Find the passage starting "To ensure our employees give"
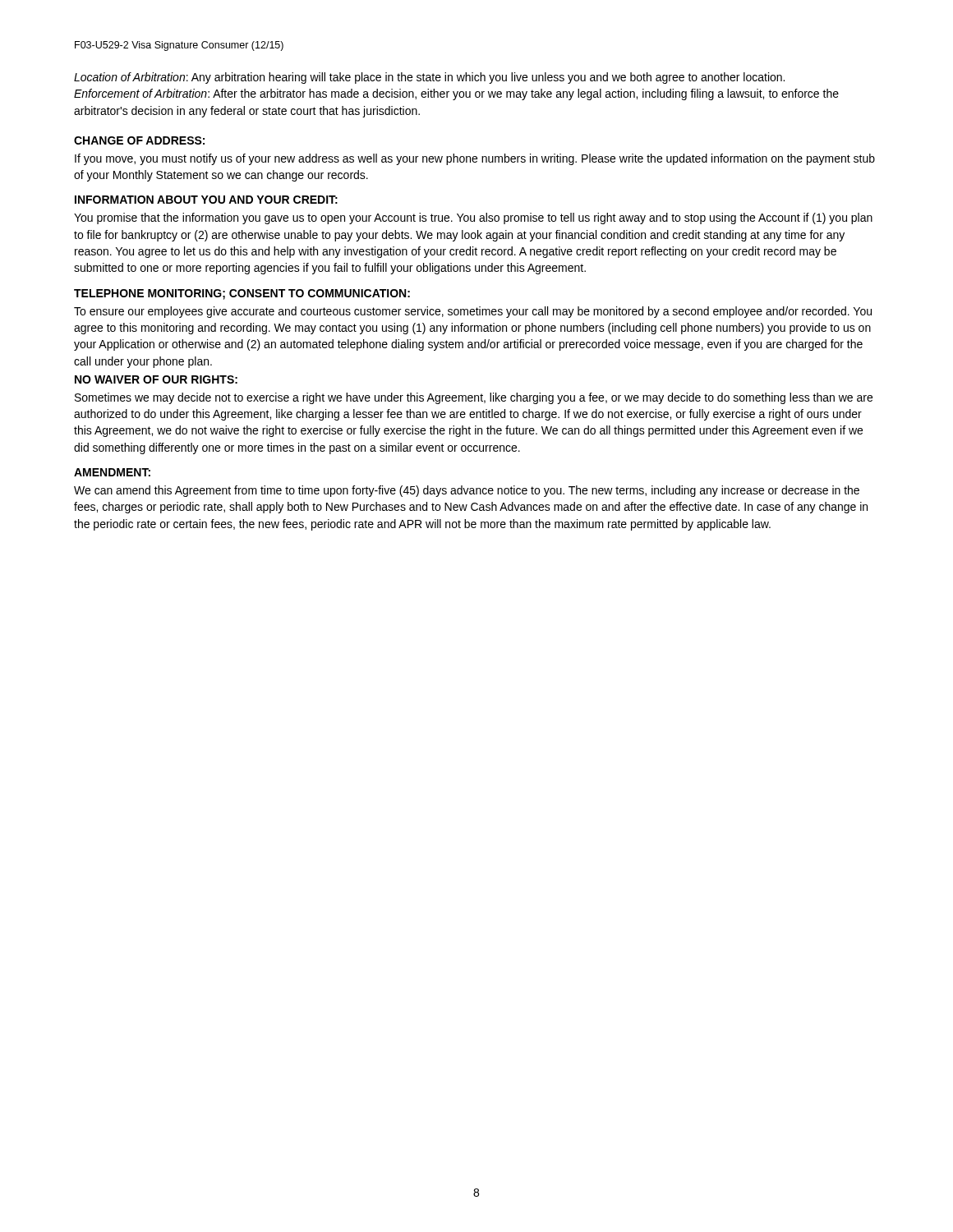This screenshot has width=953, height=1232. pyautogui.click(x=473, y=336)
